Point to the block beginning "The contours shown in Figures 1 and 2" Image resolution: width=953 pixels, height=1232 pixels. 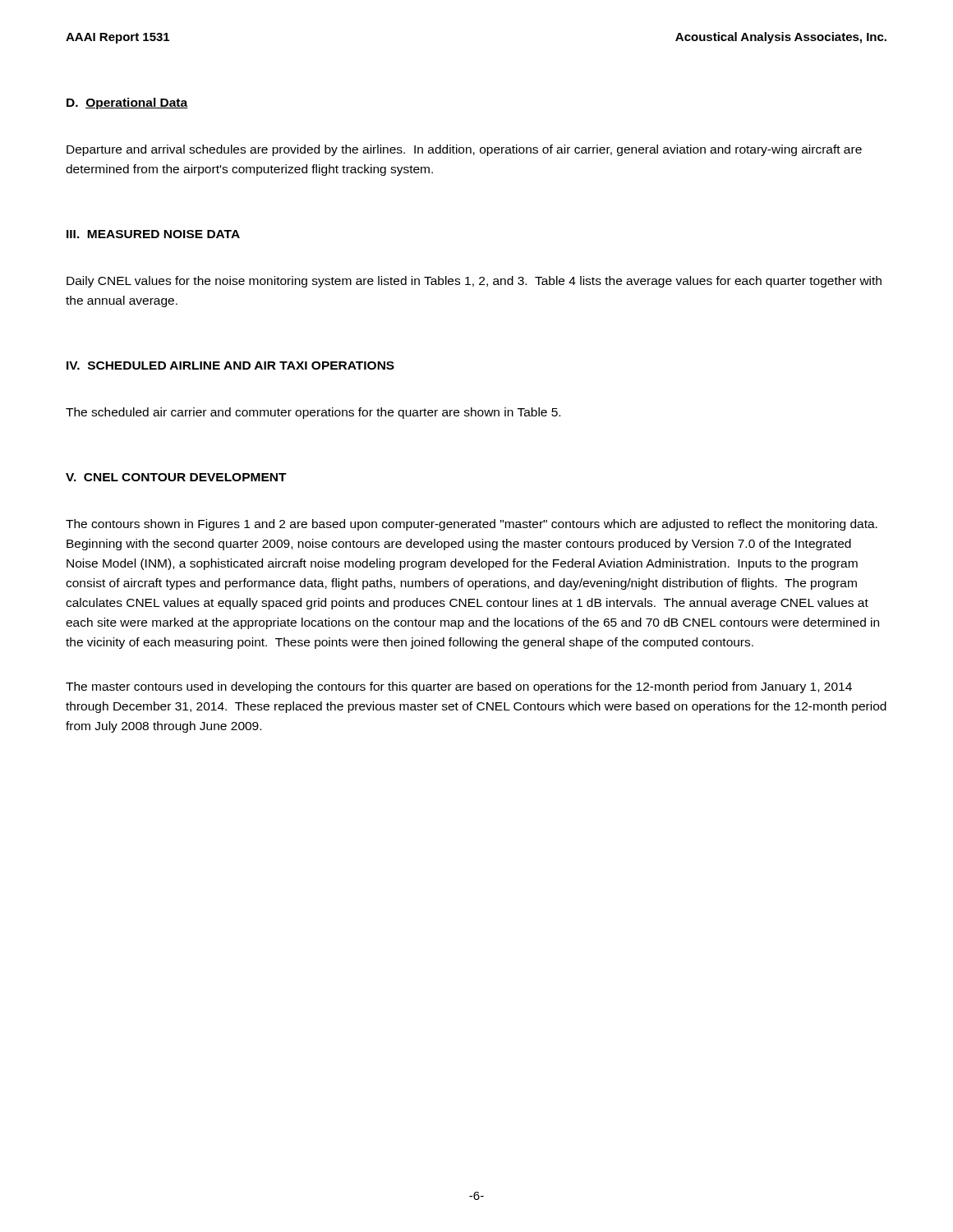click(x=474, y=583)
